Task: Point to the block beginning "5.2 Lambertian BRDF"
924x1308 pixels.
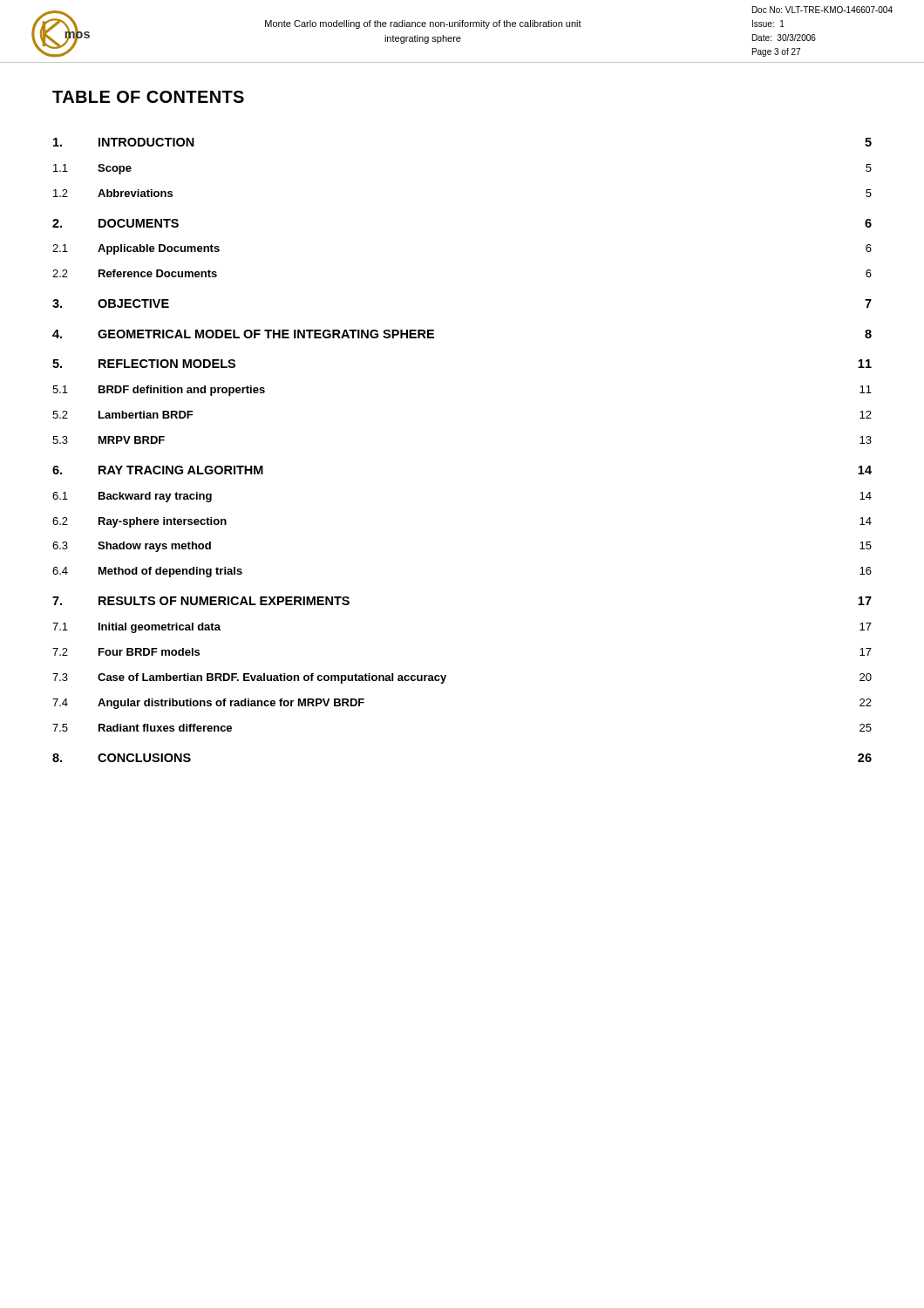Action: click(55, 414)
